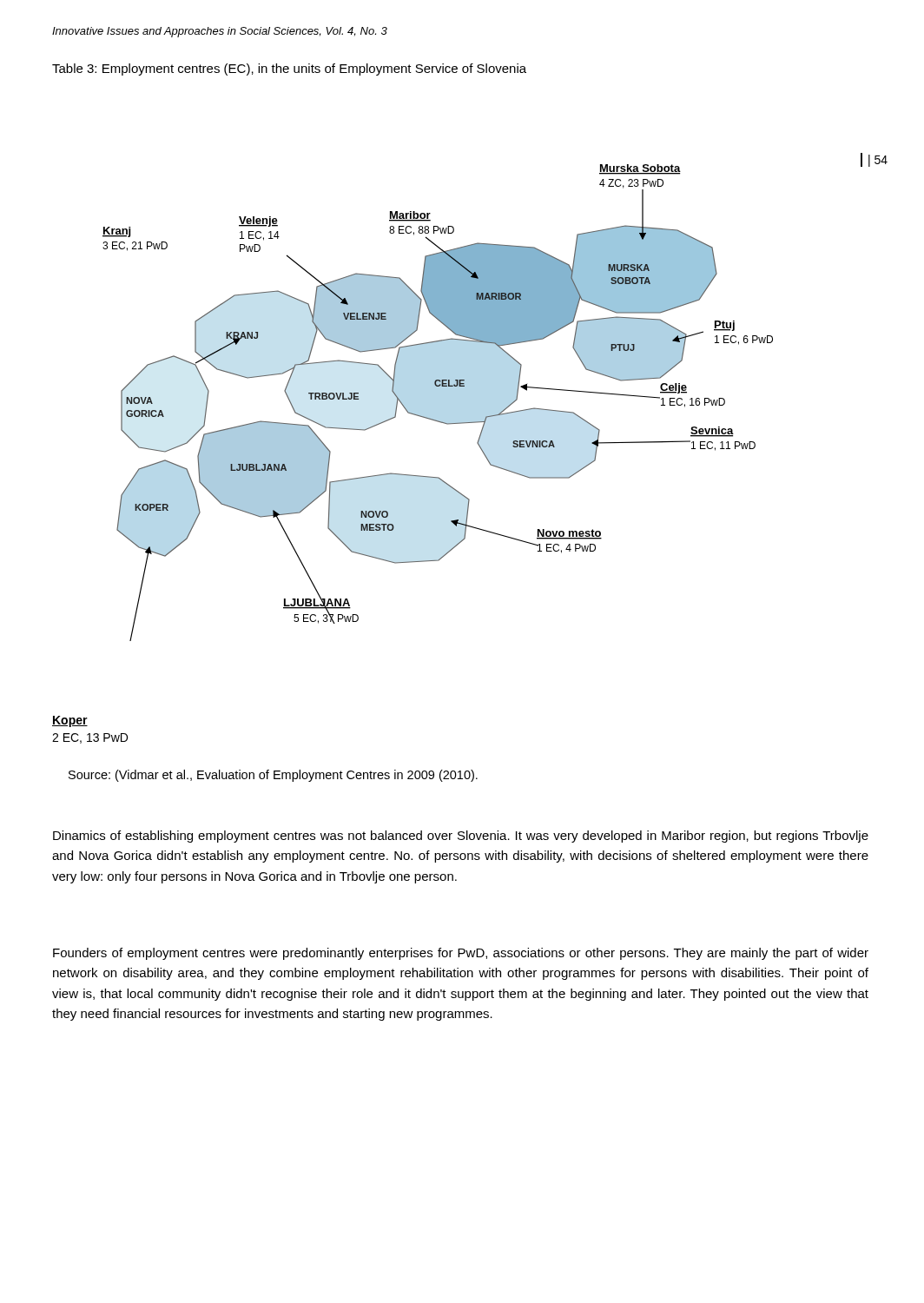Viewport: 924px width, 1303px height.
Task: Navigate to the text starting "Founders of employment centres"
Action: (x=460, y=983)
